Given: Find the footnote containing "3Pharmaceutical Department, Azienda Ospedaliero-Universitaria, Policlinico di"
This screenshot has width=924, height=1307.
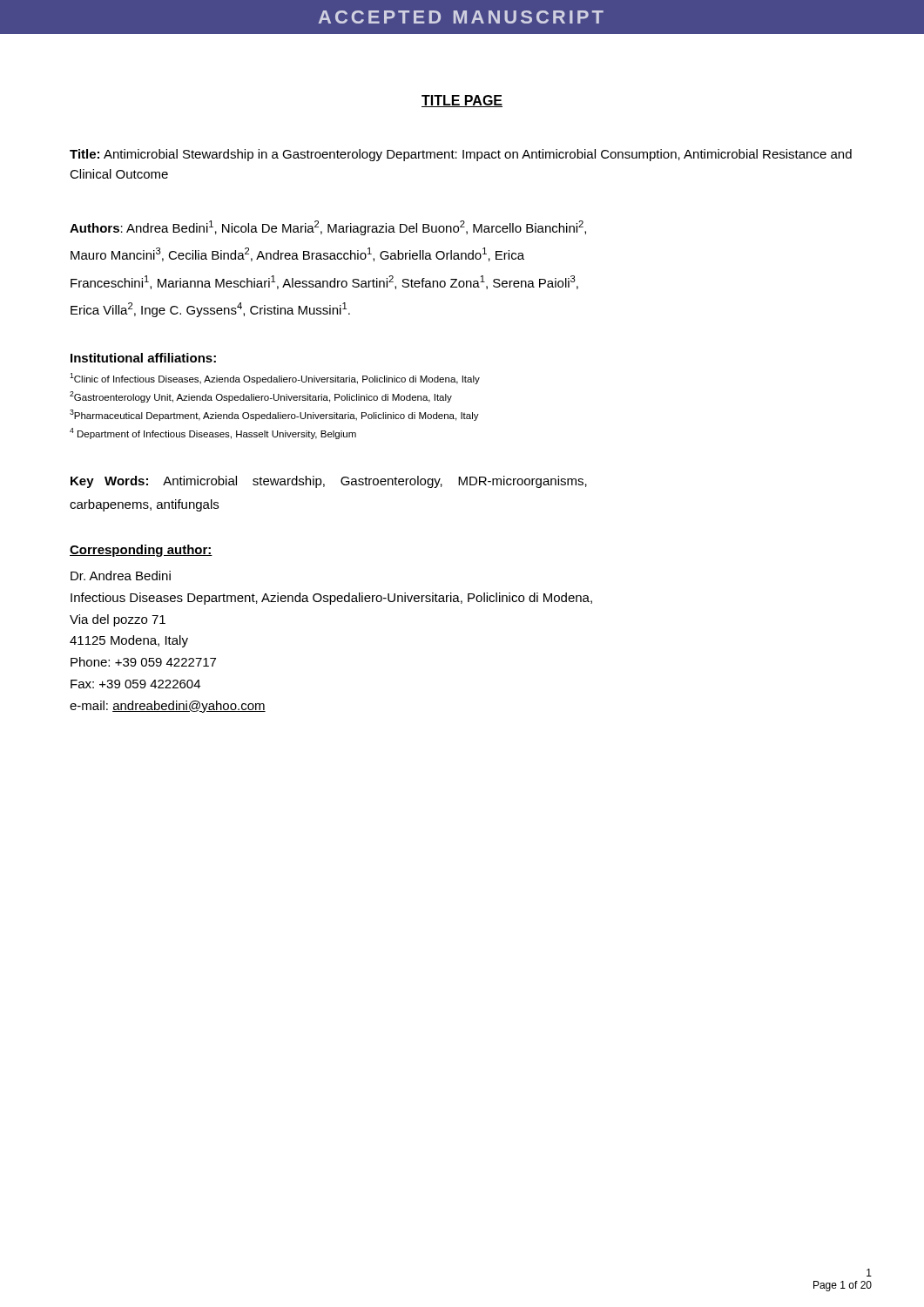Looking at the screenshot, I should (274, 414).
